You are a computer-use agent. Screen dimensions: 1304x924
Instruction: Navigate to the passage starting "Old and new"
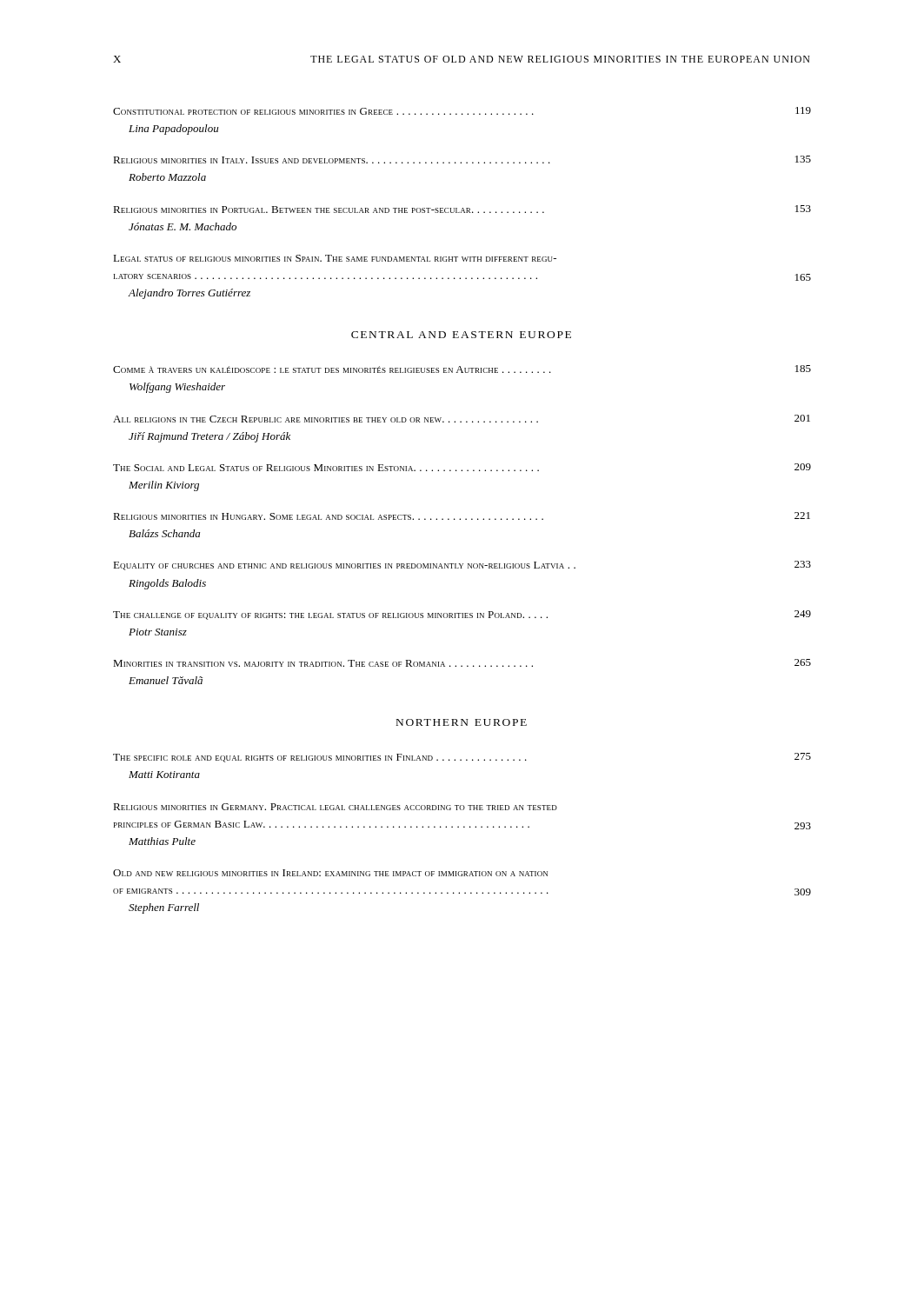coord(462,890)
